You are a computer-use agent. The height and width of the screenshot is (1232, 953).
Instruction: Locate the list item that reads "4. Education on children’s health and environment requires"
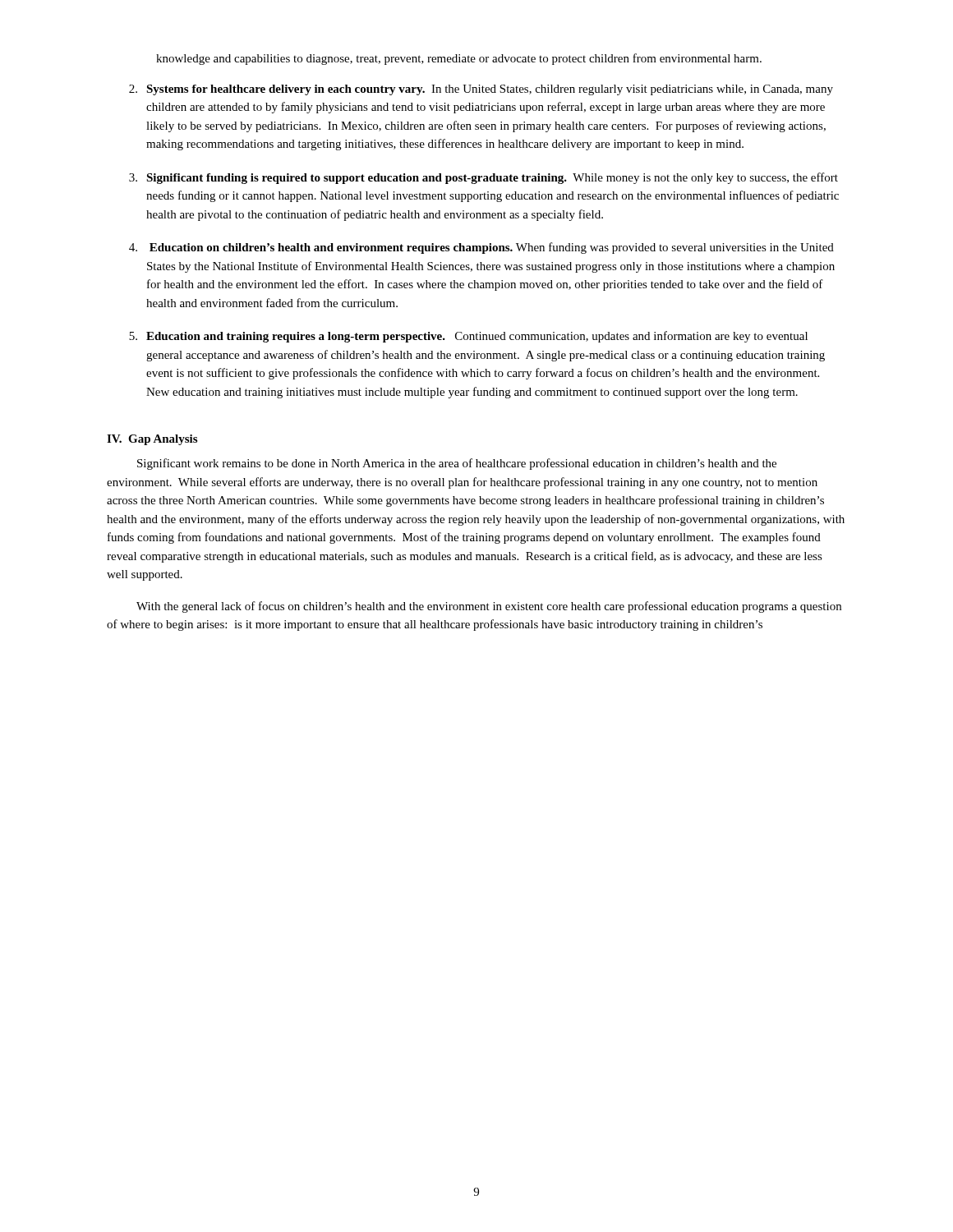[x=476, y=275]
